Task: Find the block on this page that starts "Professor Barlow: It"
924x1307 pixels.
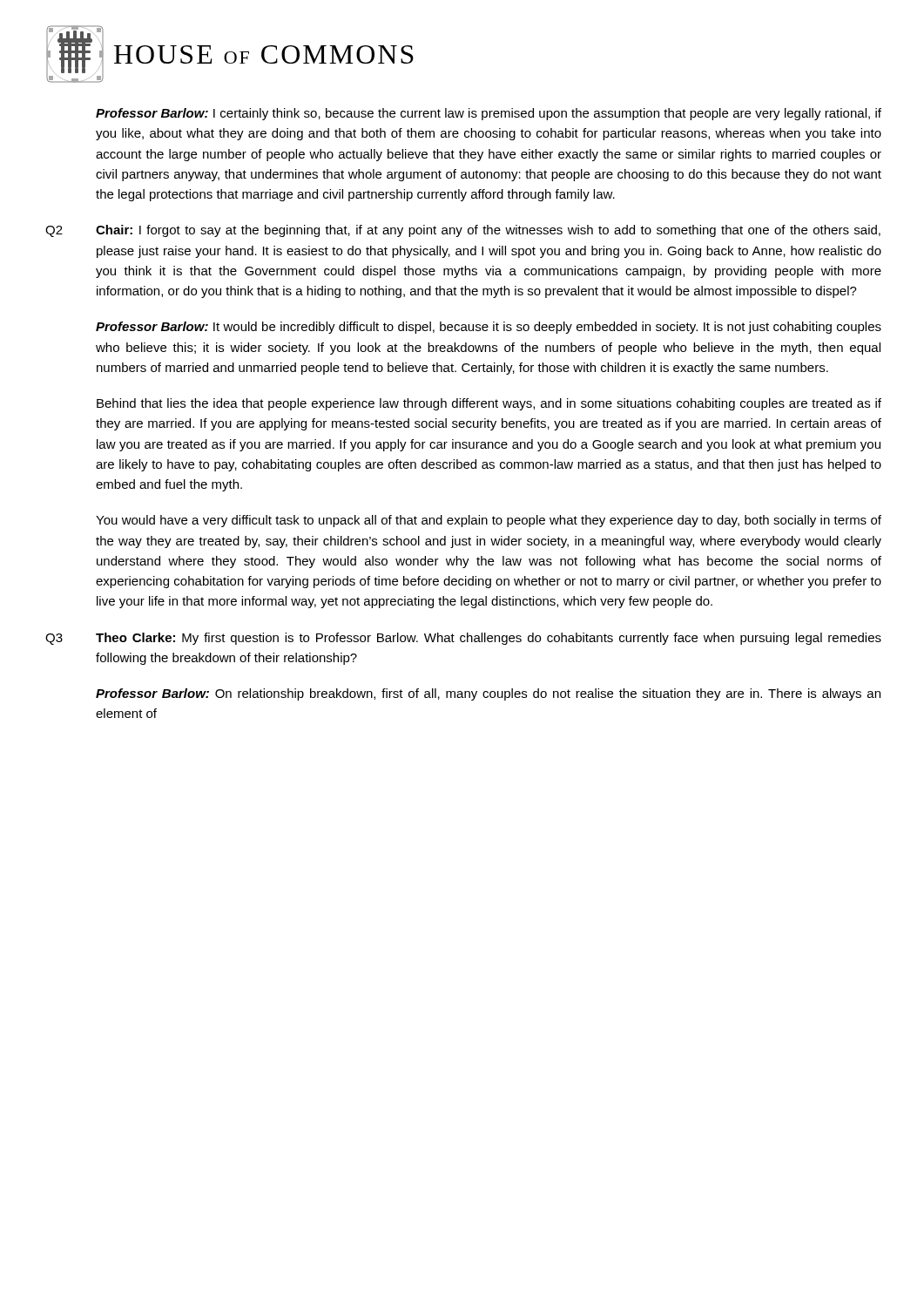Action: click(x=489, y=347)
